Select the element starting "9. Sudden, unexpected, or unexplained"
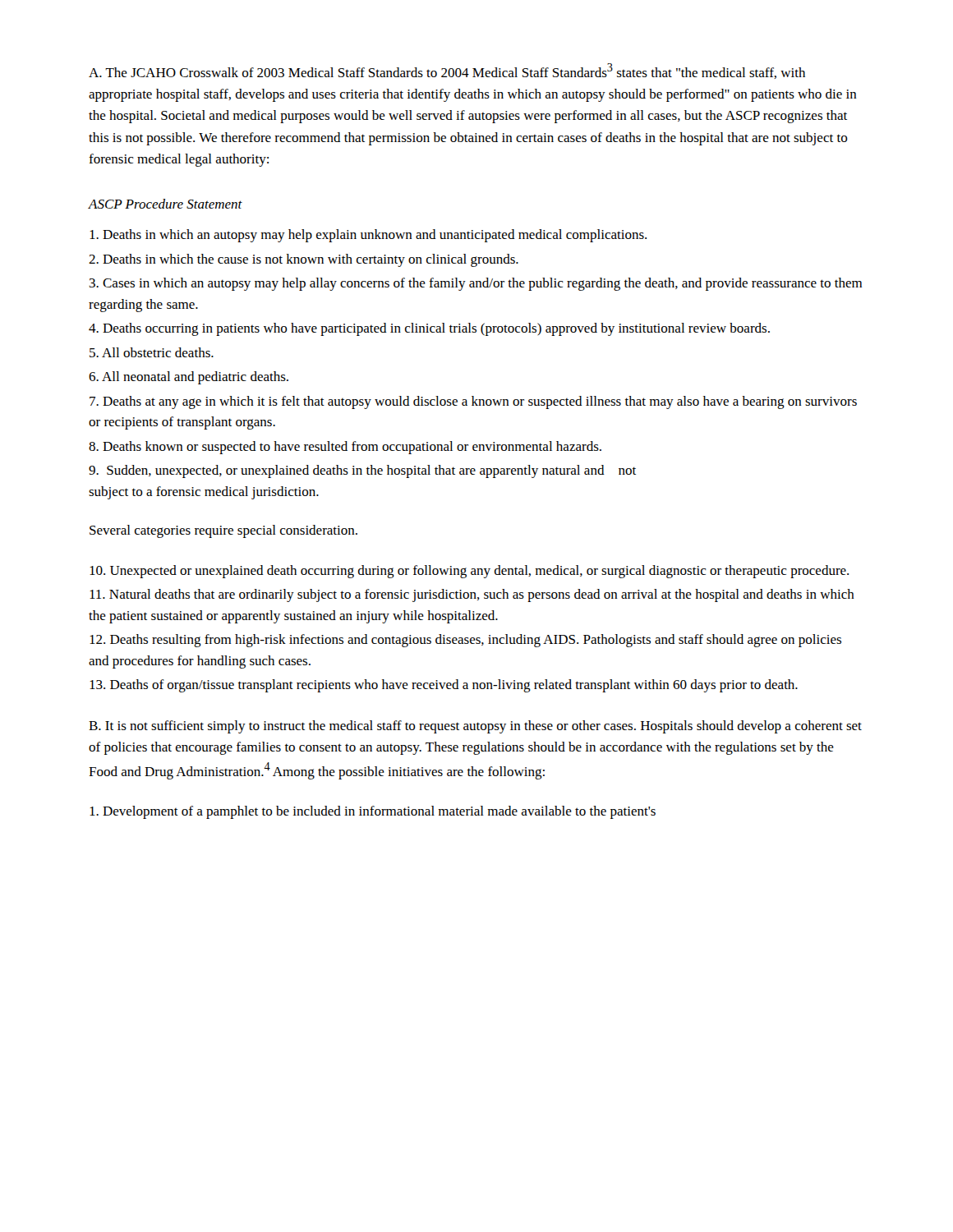 click(362, 481)
